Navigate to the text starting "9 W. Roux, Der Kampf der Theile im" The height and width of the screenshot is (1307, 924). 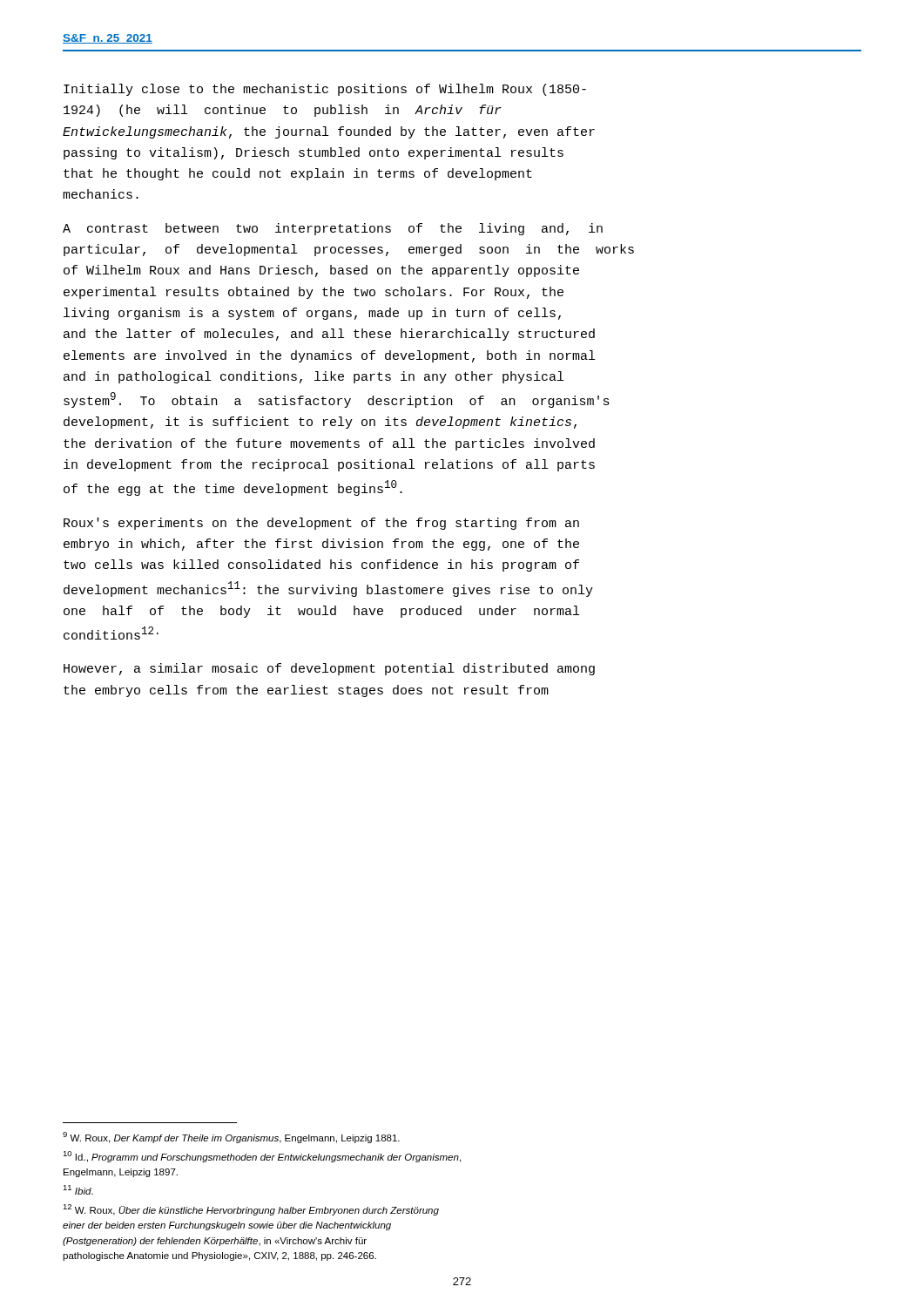(232, 1136)
